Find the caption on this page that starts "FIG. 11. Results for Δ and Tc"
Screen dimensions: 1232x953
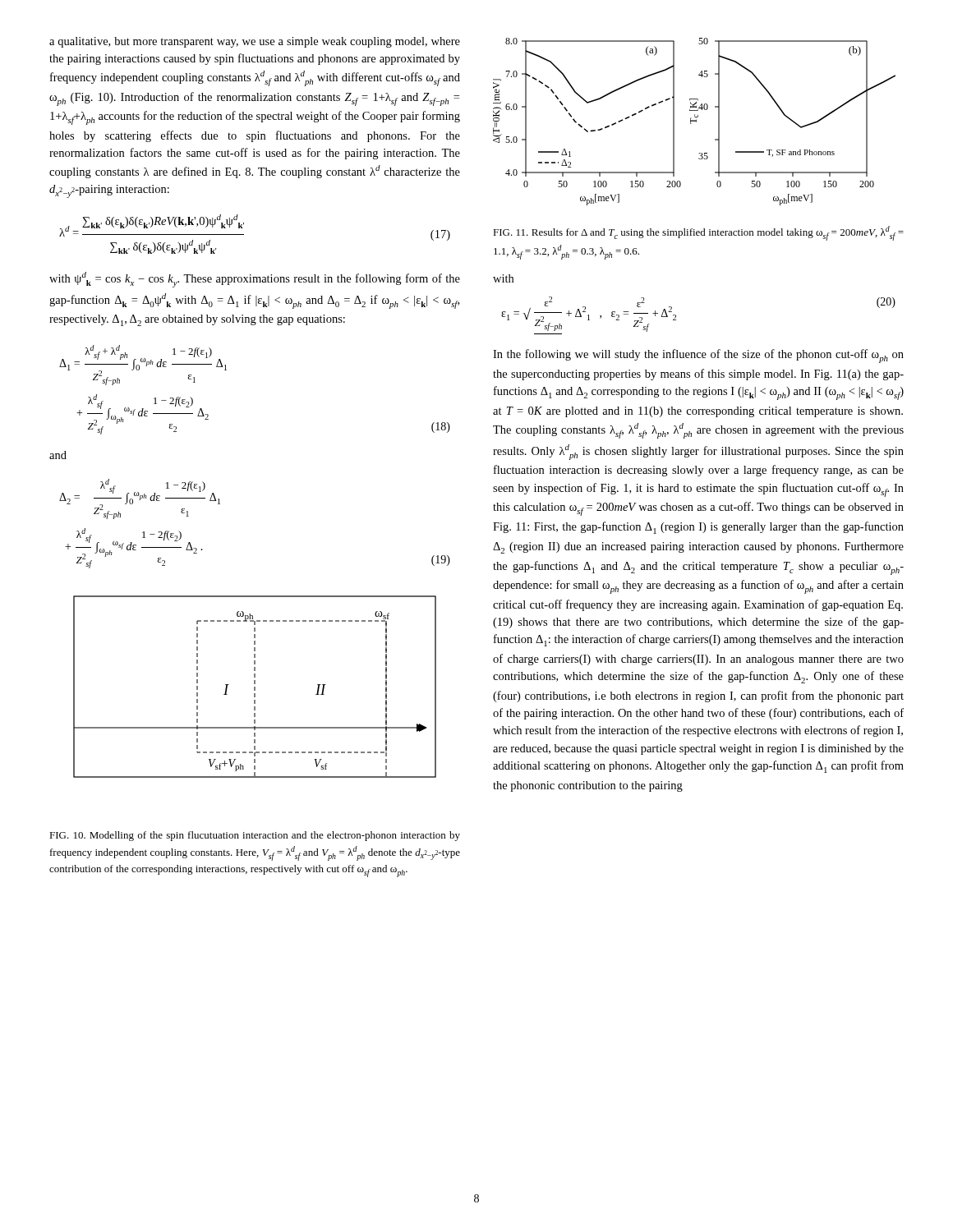pos(698,242)
